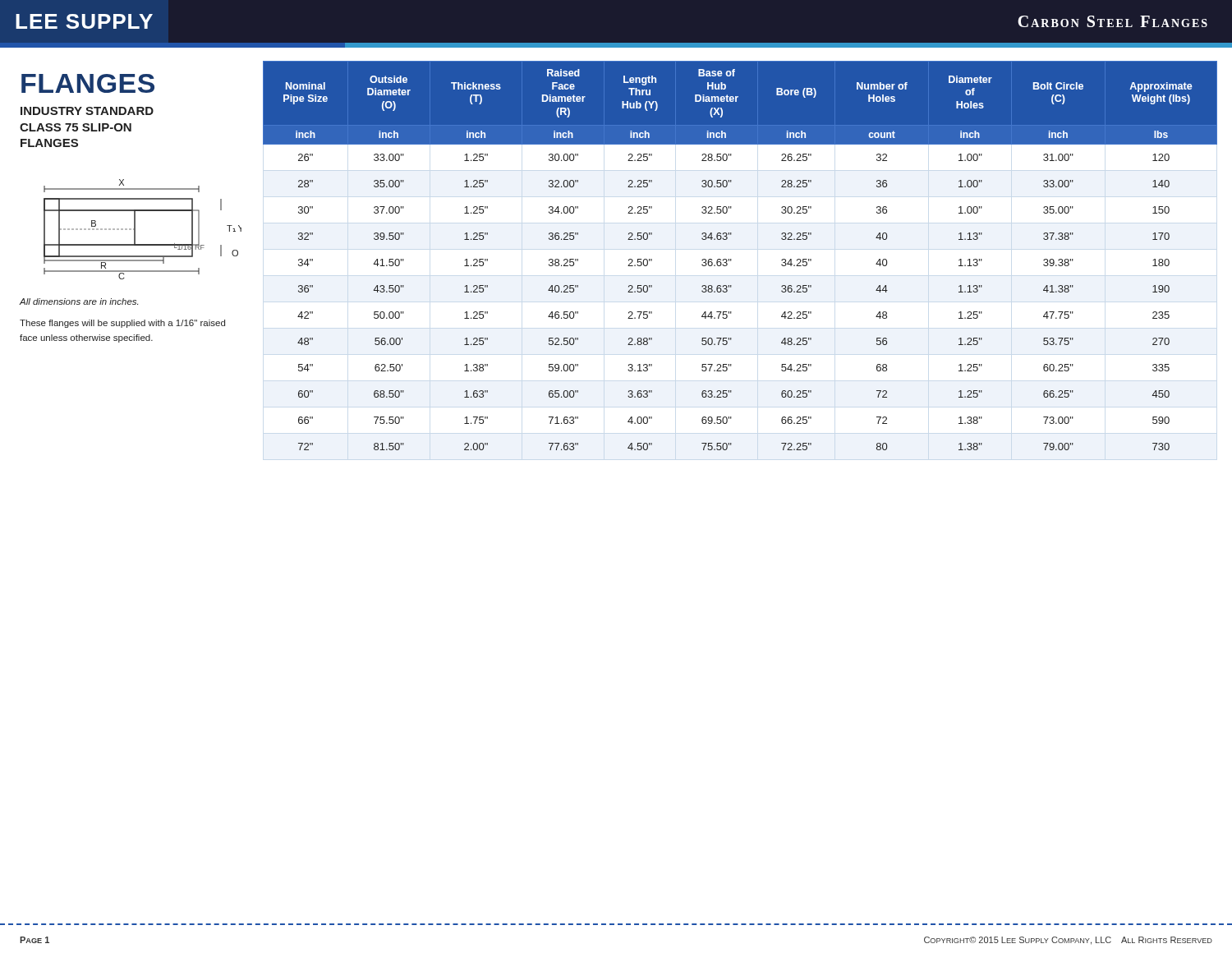Select the engineering diagram
This screenshot has height=953, width=1232.
click(x=131, y=227)
